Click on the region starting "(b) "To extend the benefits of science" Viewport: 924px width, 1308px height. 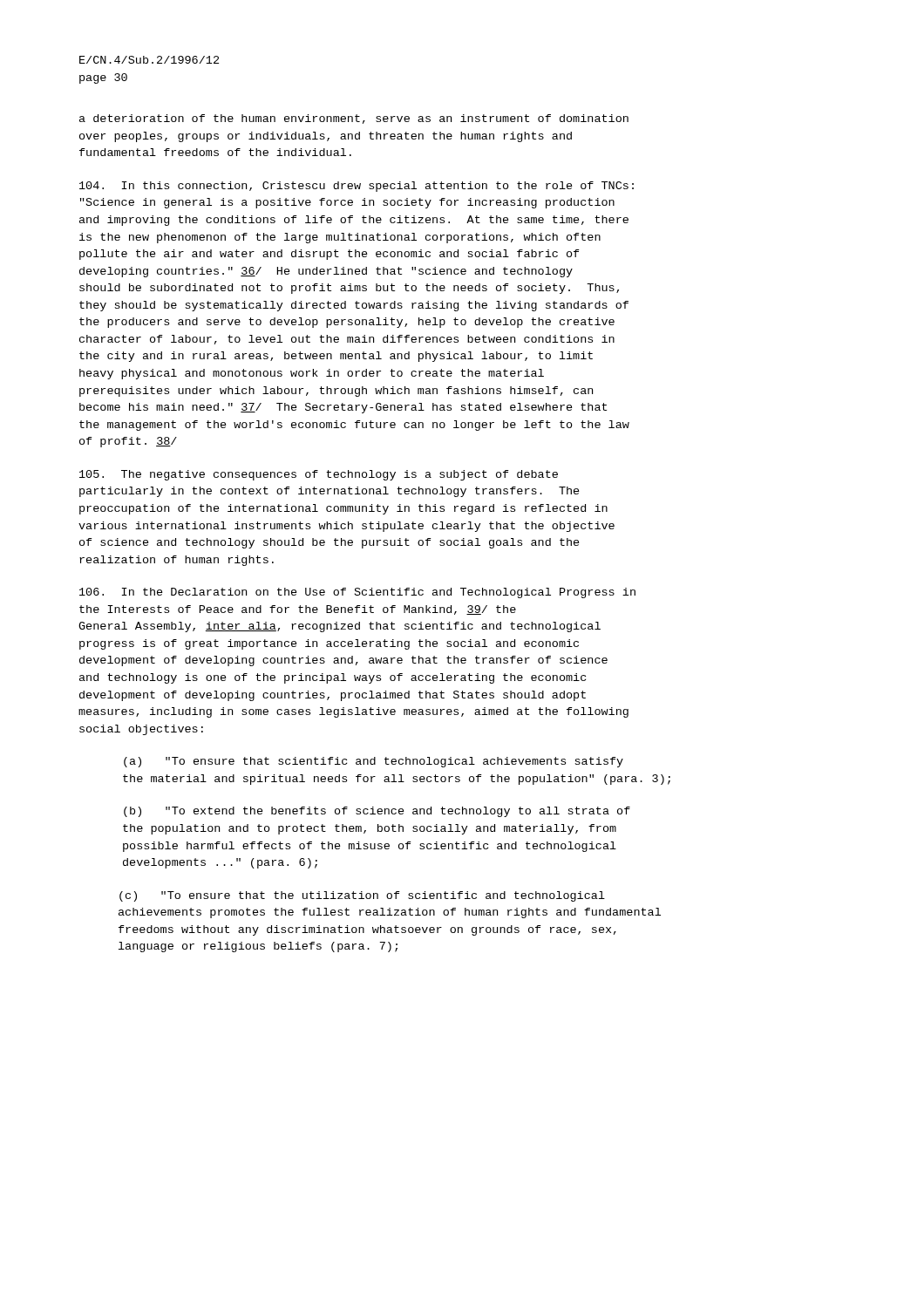coord(376,837)
